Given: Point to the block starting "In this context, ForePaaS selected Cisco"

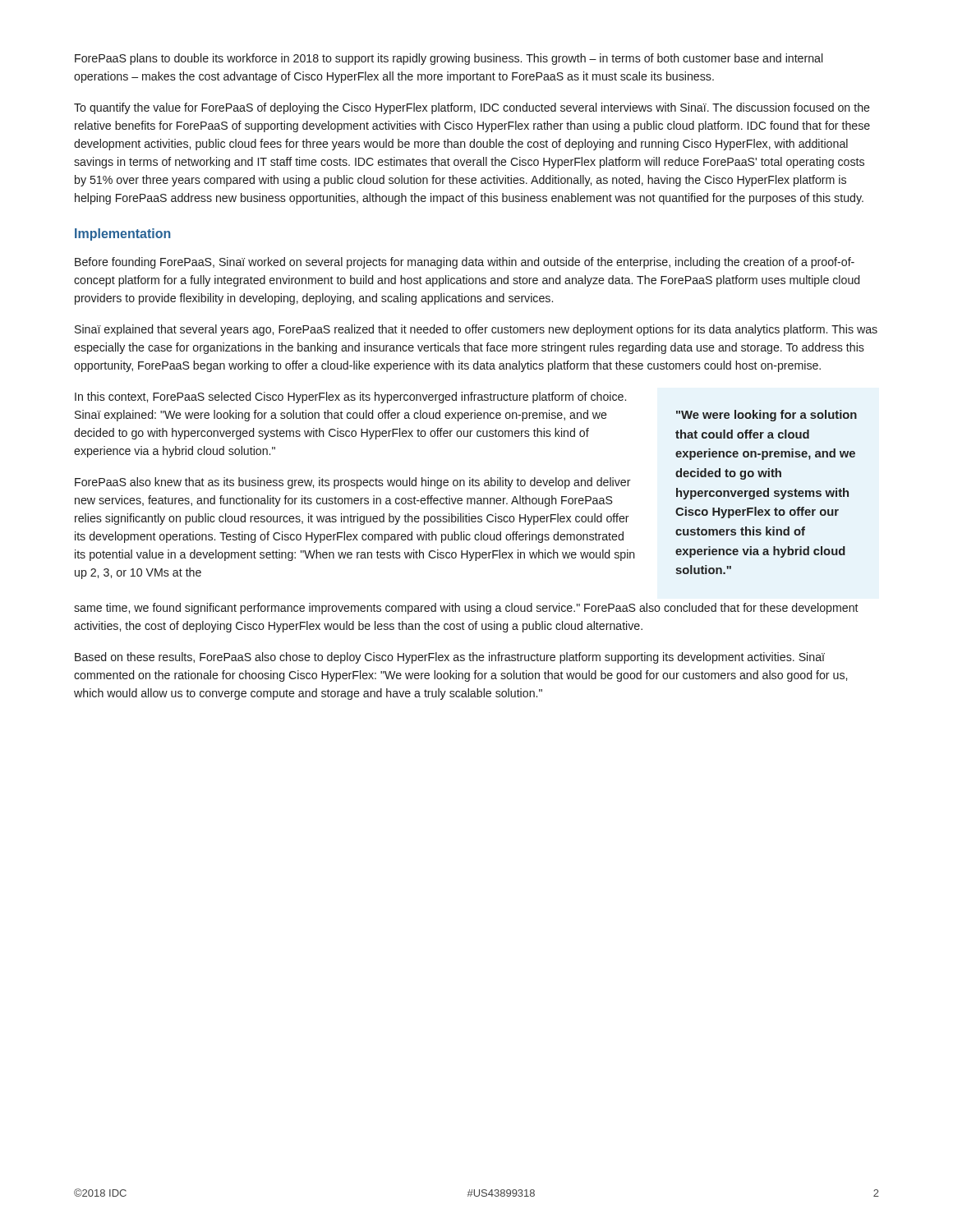Looking at the screenshot, I should (351, 424).
